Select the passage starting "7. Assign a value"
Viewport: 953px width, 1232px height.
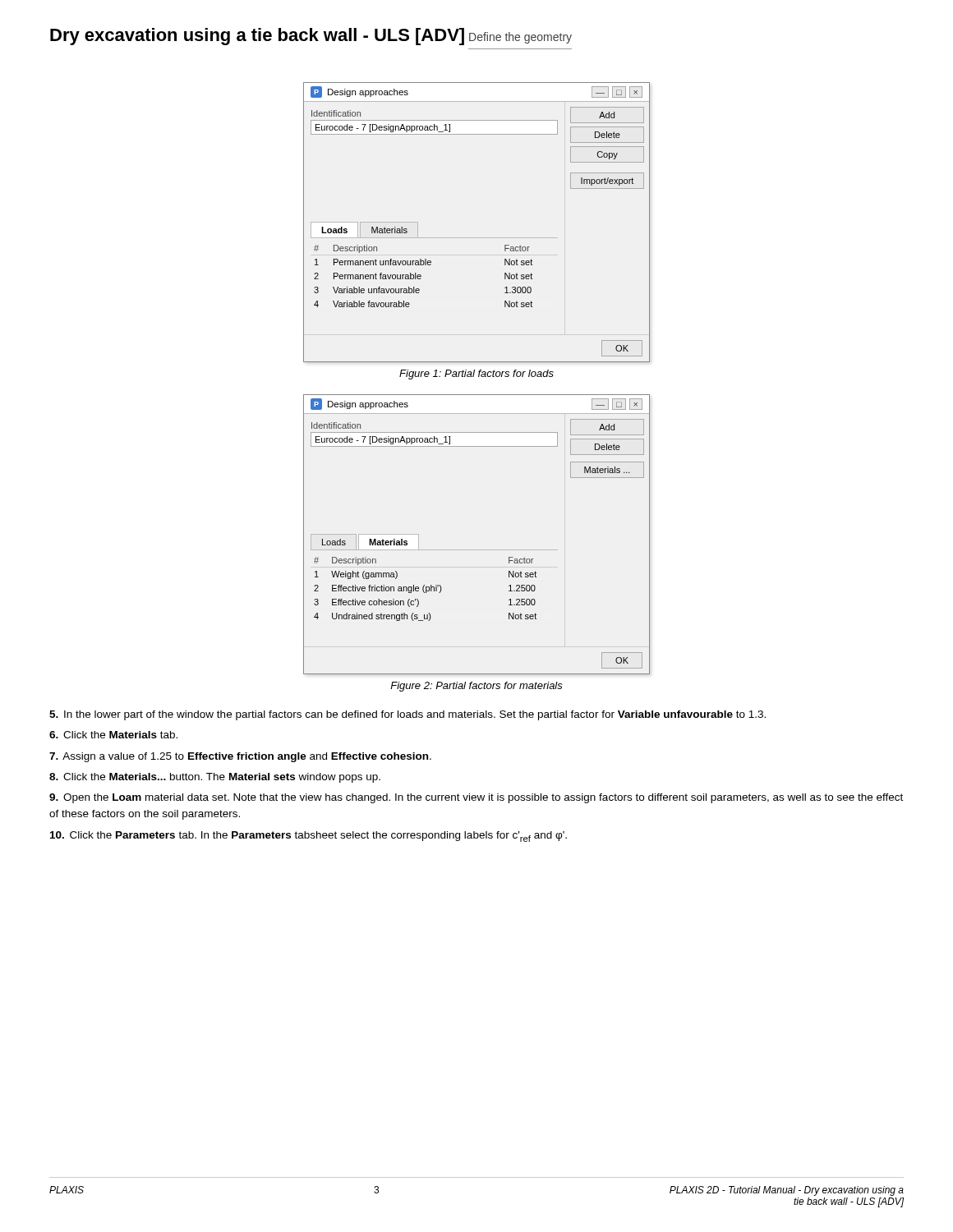(x=241, y=756)
